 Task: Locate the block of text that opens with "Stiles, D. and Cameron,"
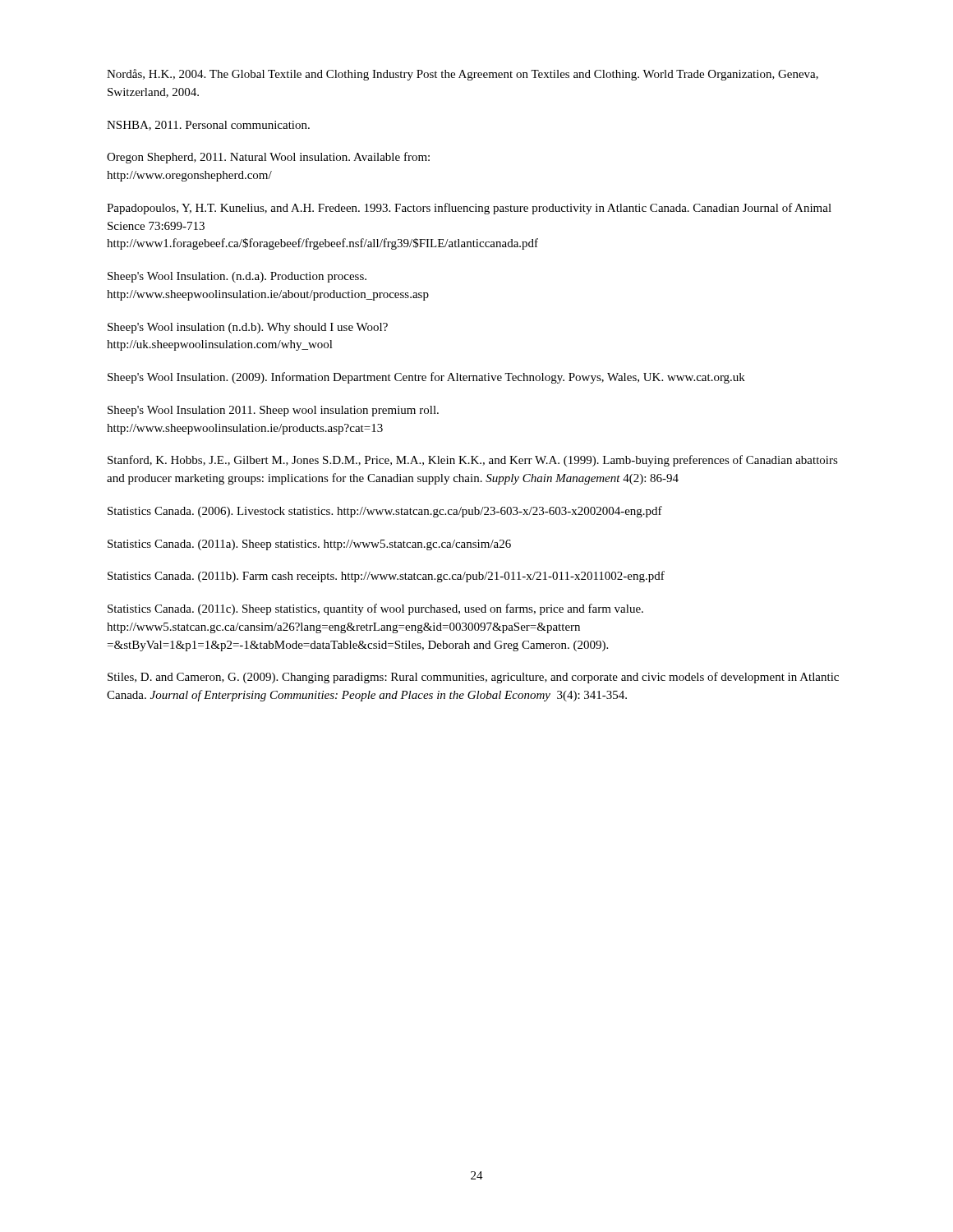tap(473, 686)
